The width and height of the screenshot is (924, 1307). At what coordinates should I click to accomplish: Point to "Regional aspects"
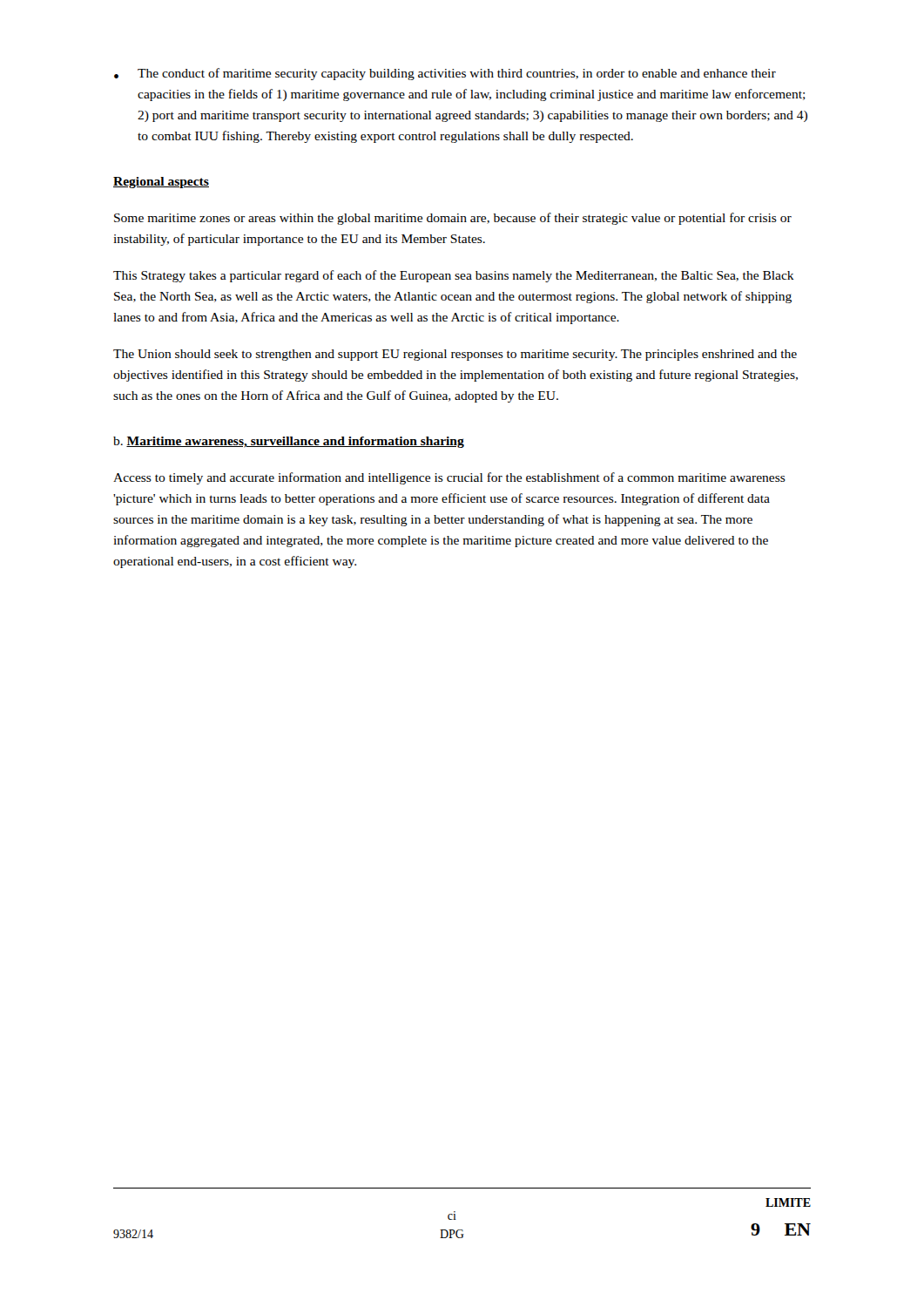(x=161, y=181)
